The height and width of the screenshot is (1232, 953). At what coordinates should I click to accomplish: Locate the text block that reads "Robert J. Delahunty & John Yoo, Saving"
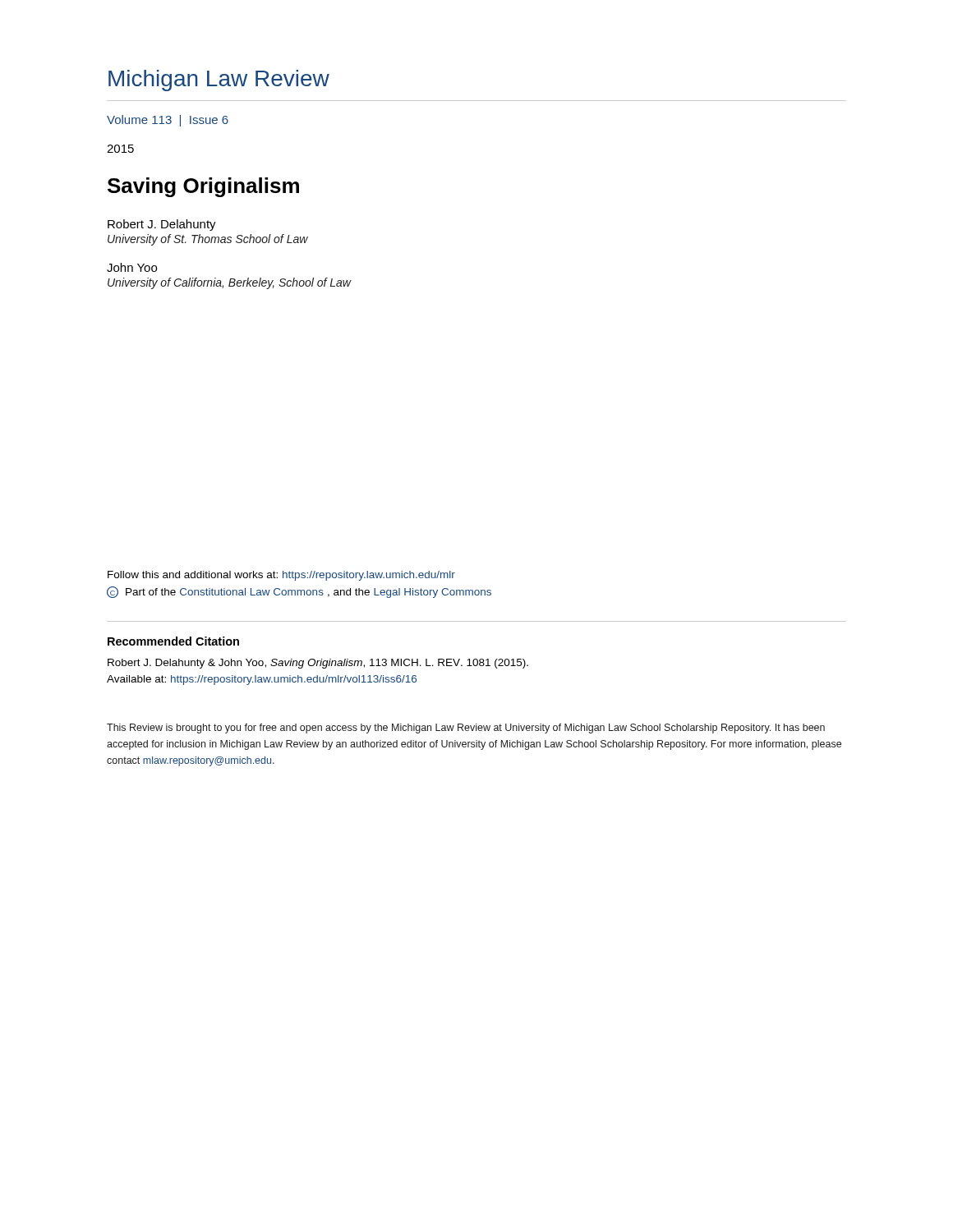(x=318, y=671)
